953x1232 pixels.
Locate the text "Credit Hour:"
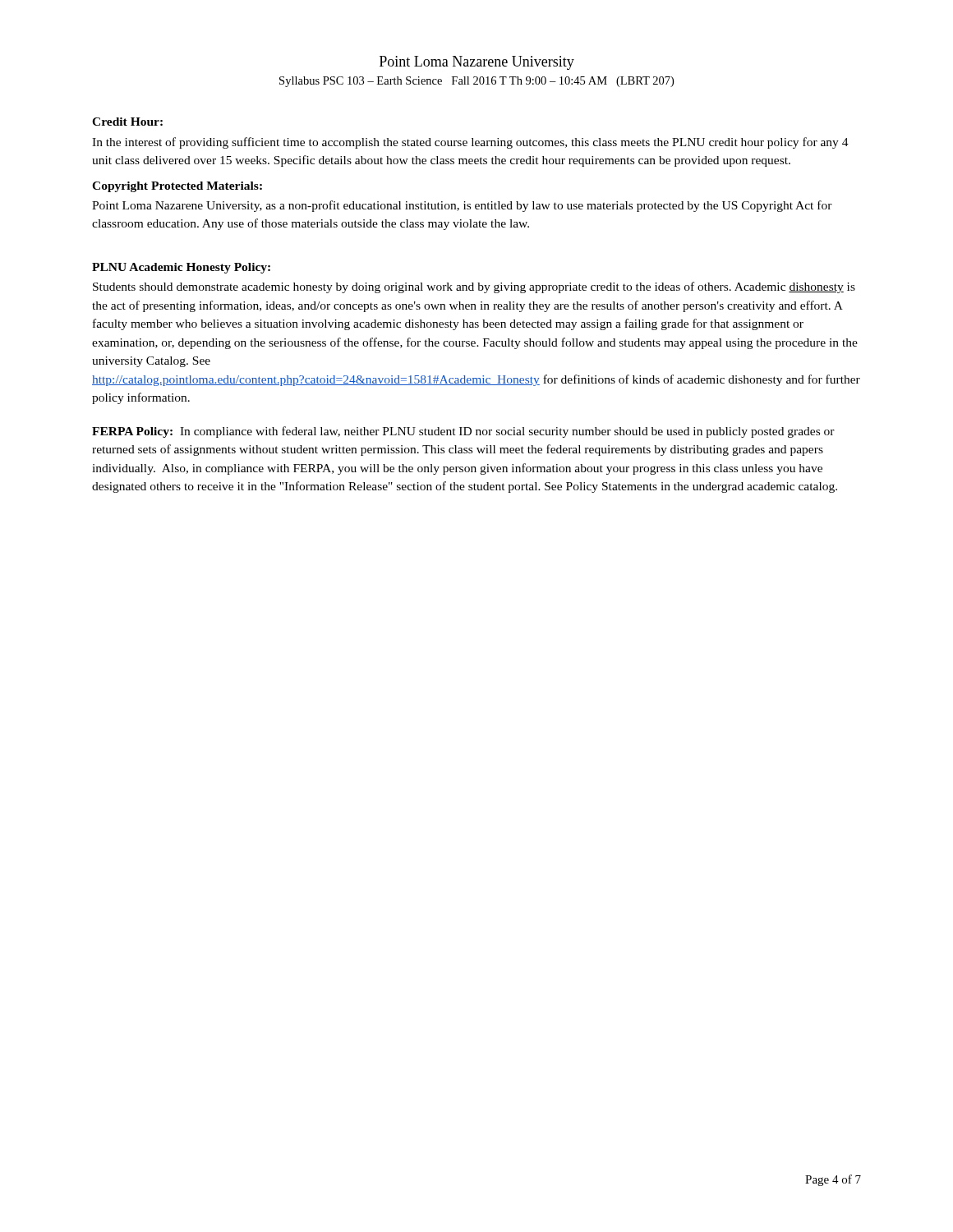[x=128, y=121]
